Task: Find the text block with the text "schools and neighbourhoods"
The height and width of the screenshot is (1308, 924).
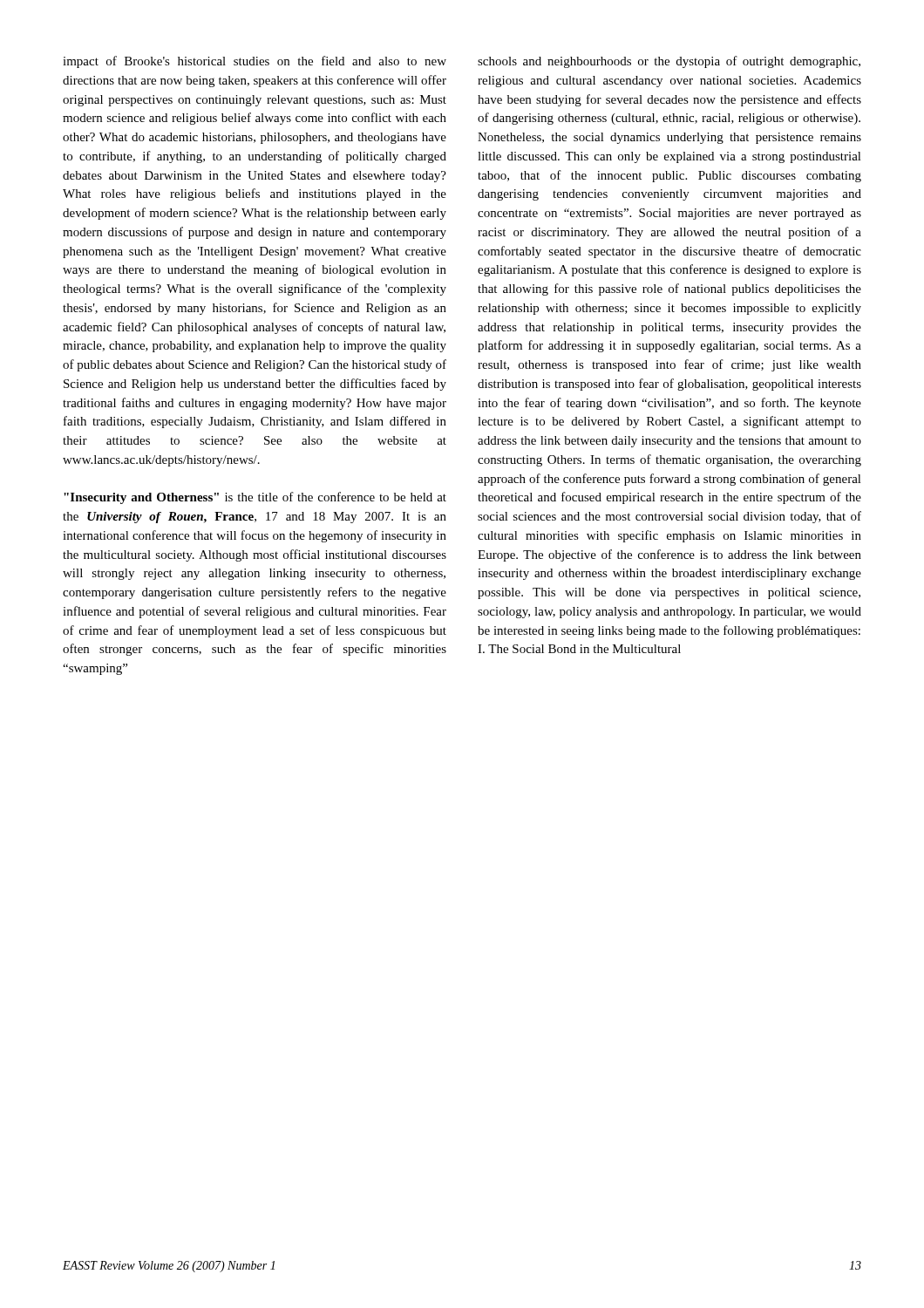Action: pos(669,356)
